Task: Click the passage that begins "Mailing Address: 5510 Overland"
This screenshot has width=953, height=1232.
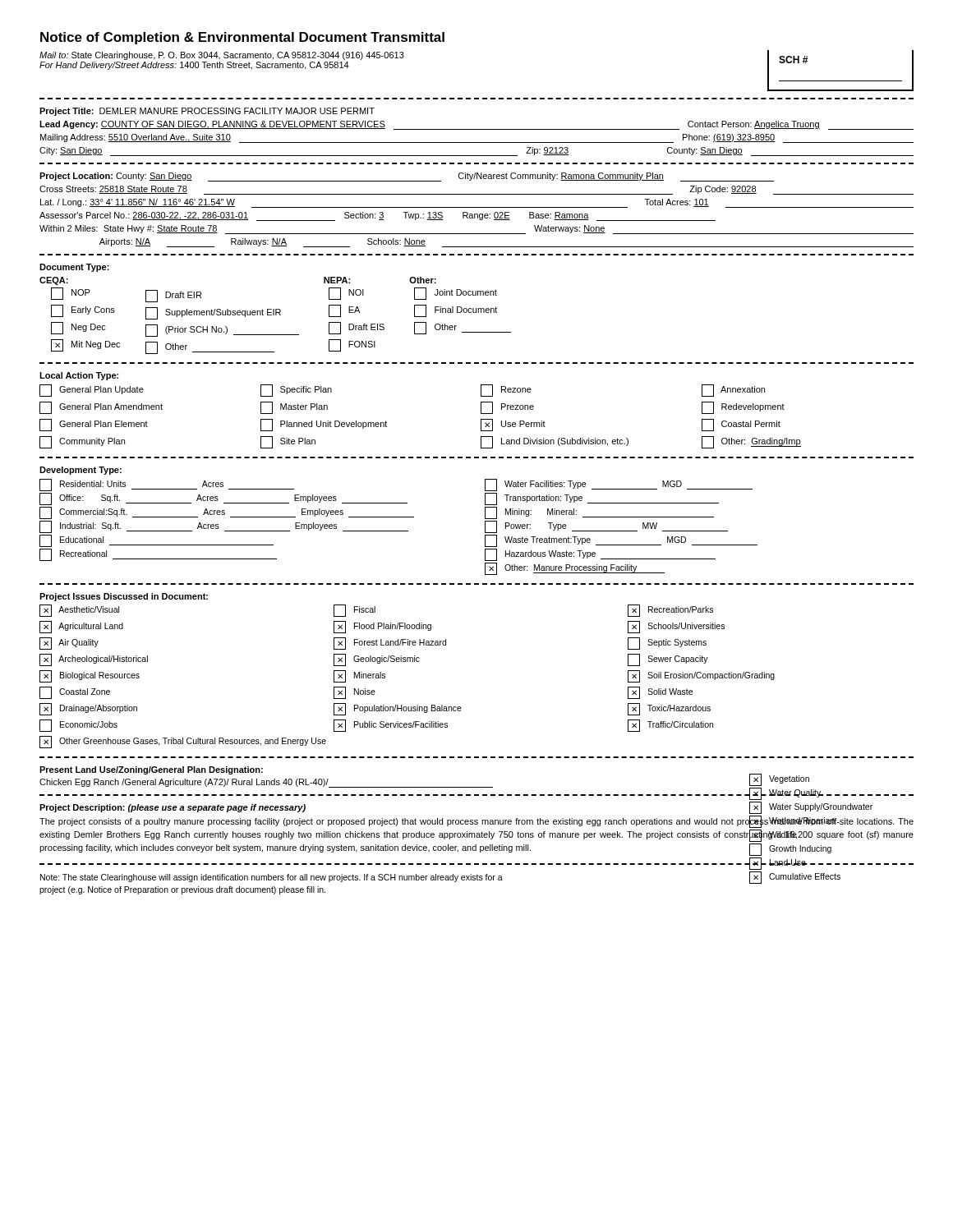Action: point(476,138)
